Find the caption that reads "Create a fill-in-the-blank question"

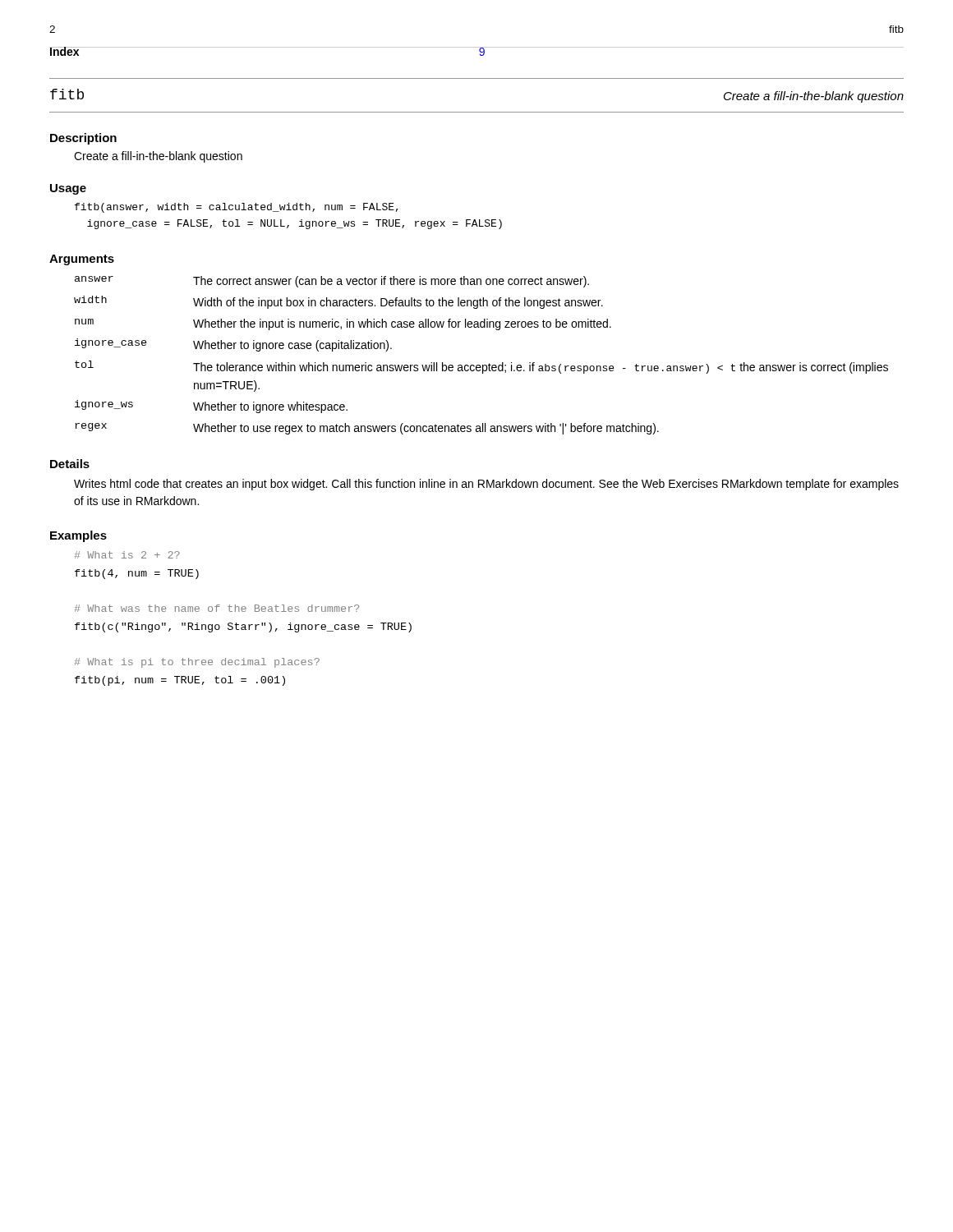coord(813,95)
